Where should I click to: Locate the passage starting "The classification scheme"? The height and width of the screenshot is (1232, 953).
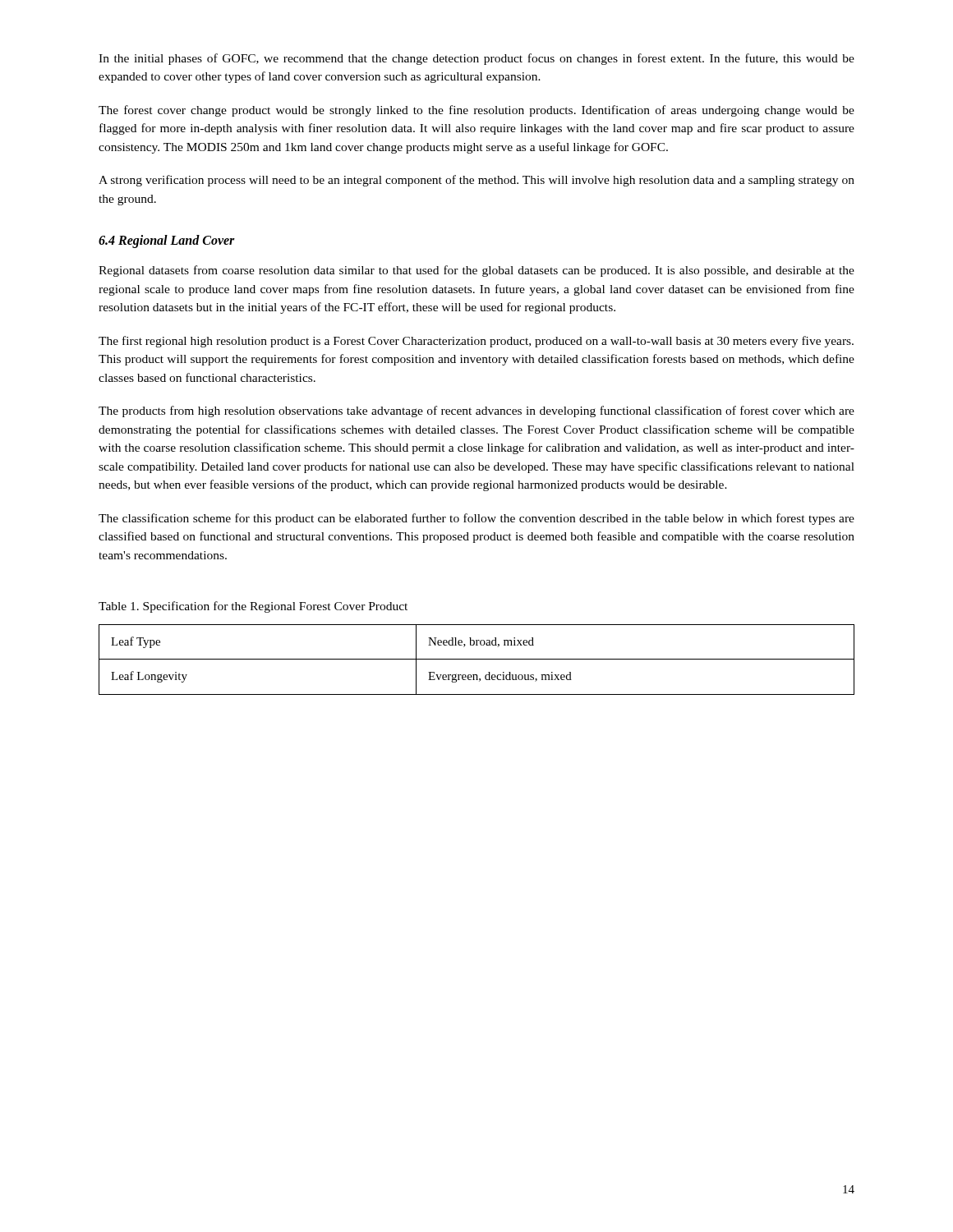pos(476,536)
